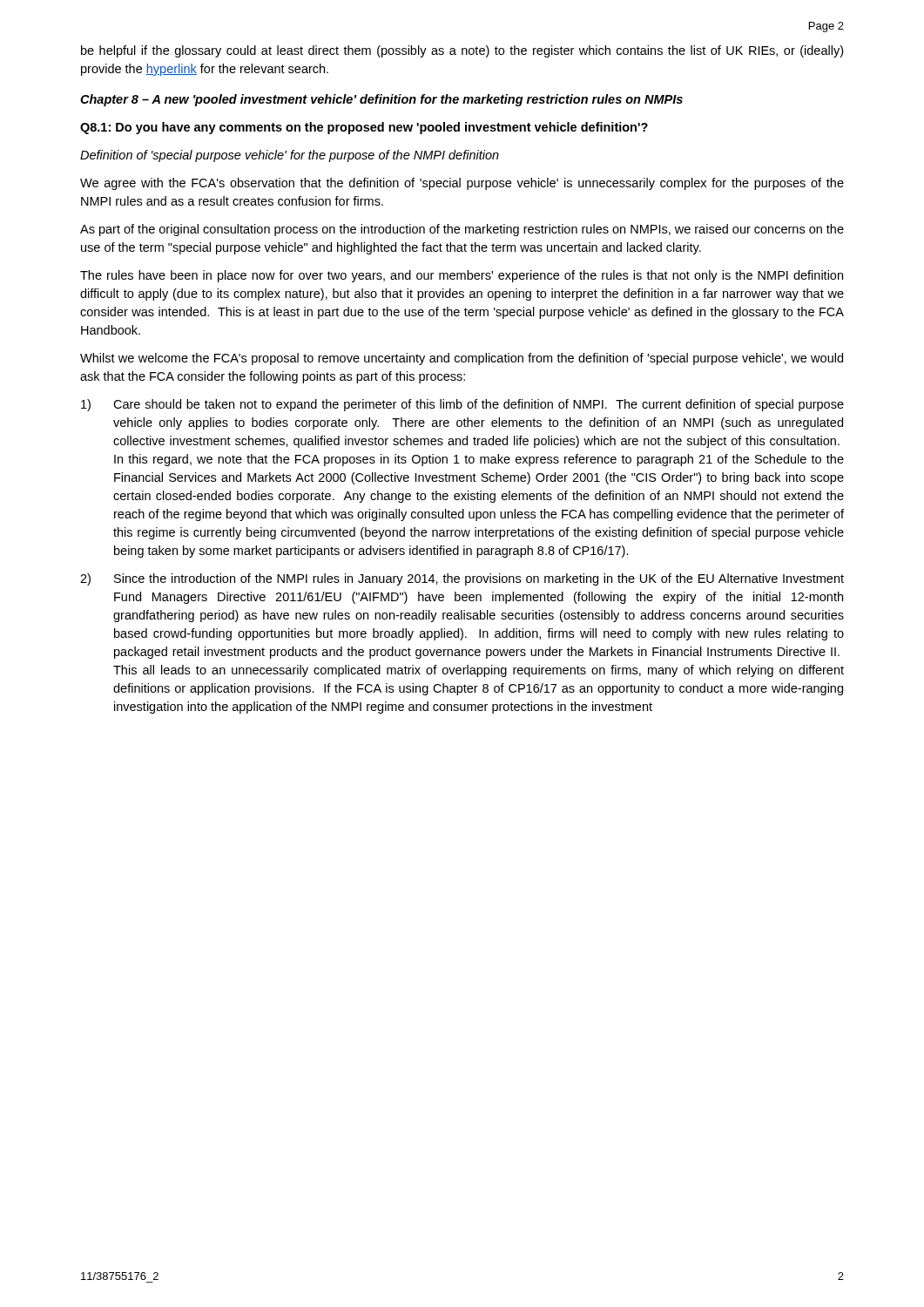Select the block starting "2) Since the introduction of the NMPI rules"

point(462,643)
